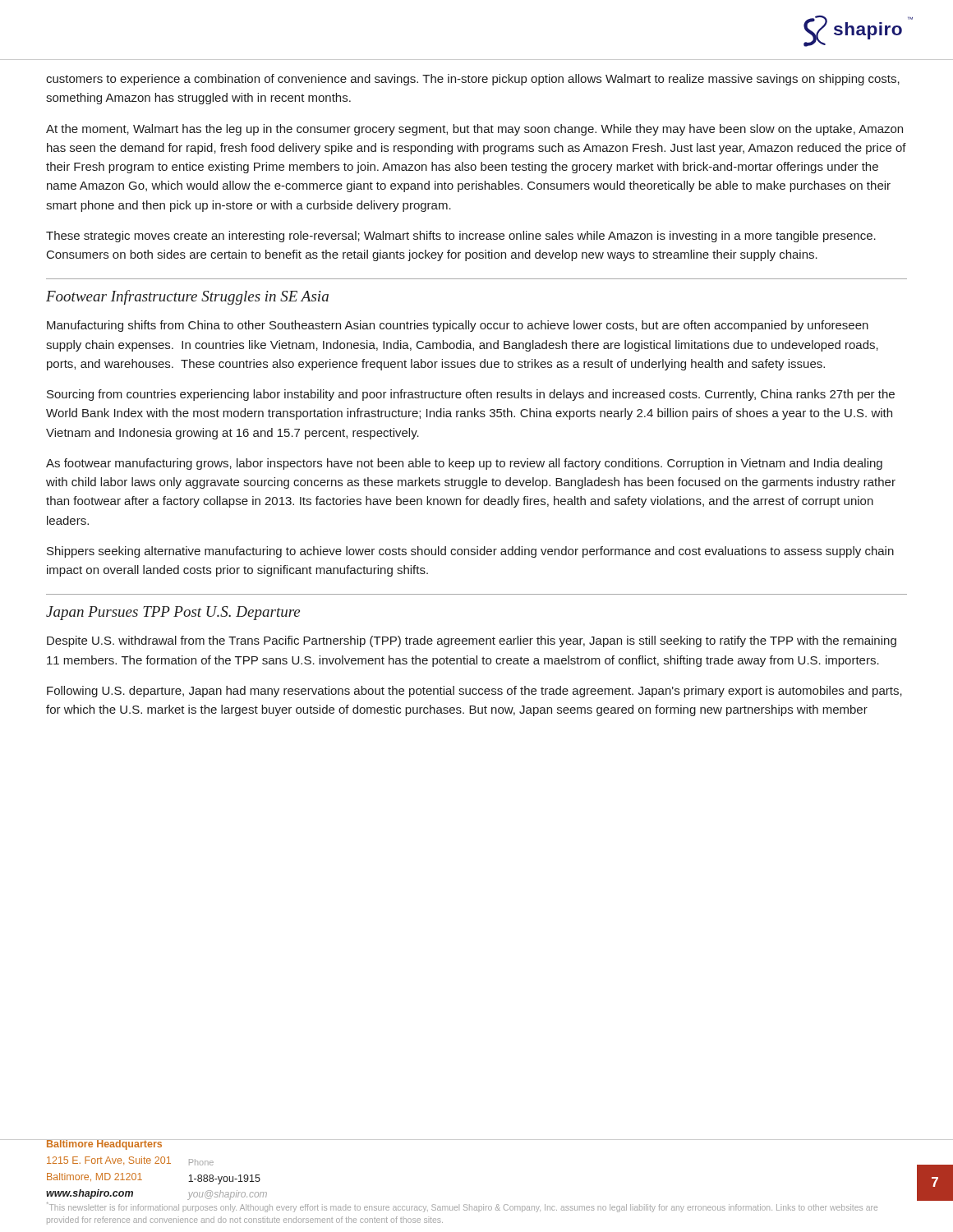Click on the text block containing "Sourcing from countries"

[x=471, y=413]
